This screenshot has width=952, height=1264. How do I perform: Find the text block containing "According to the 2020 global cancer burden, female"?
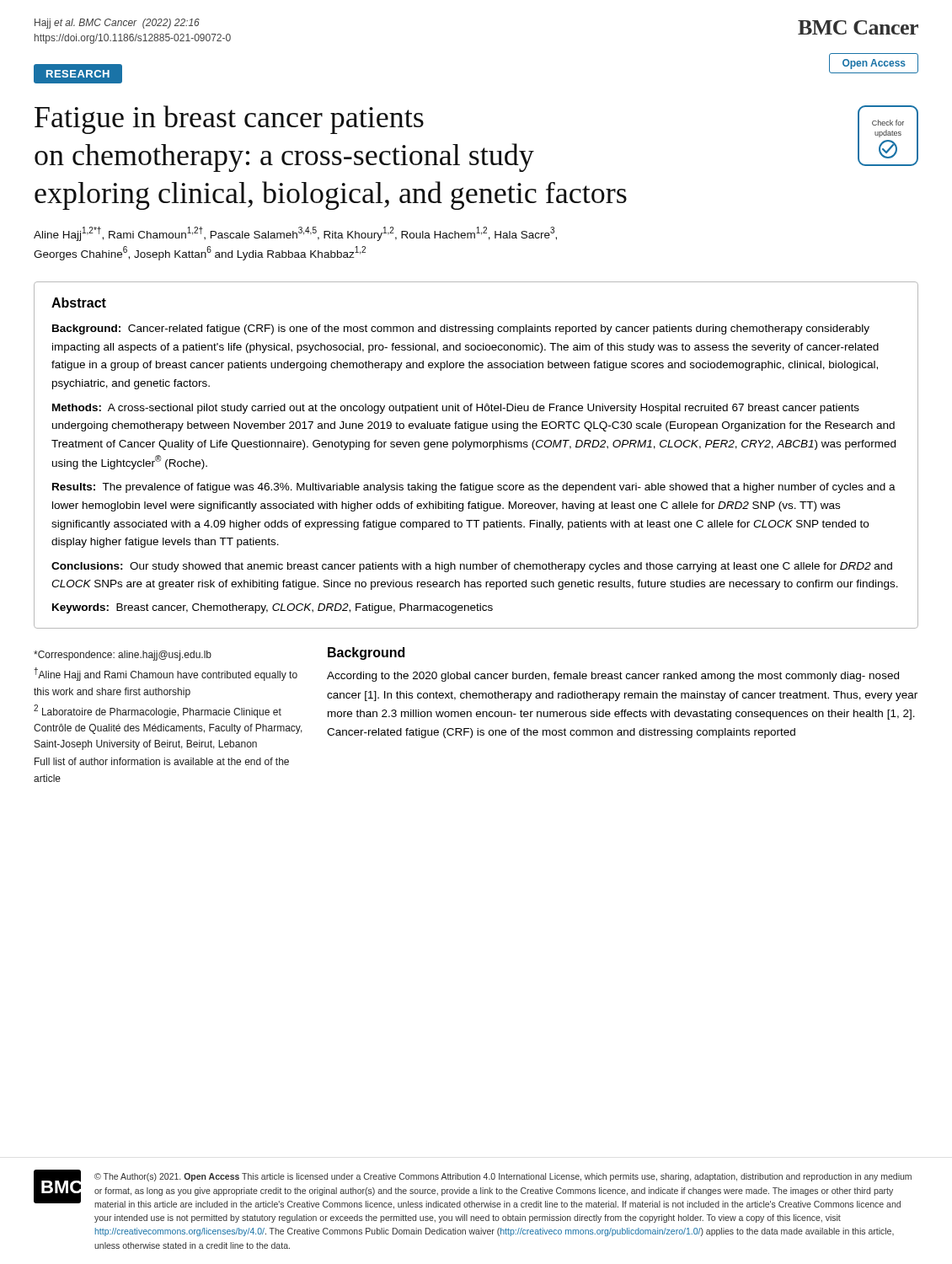(622, 704)
